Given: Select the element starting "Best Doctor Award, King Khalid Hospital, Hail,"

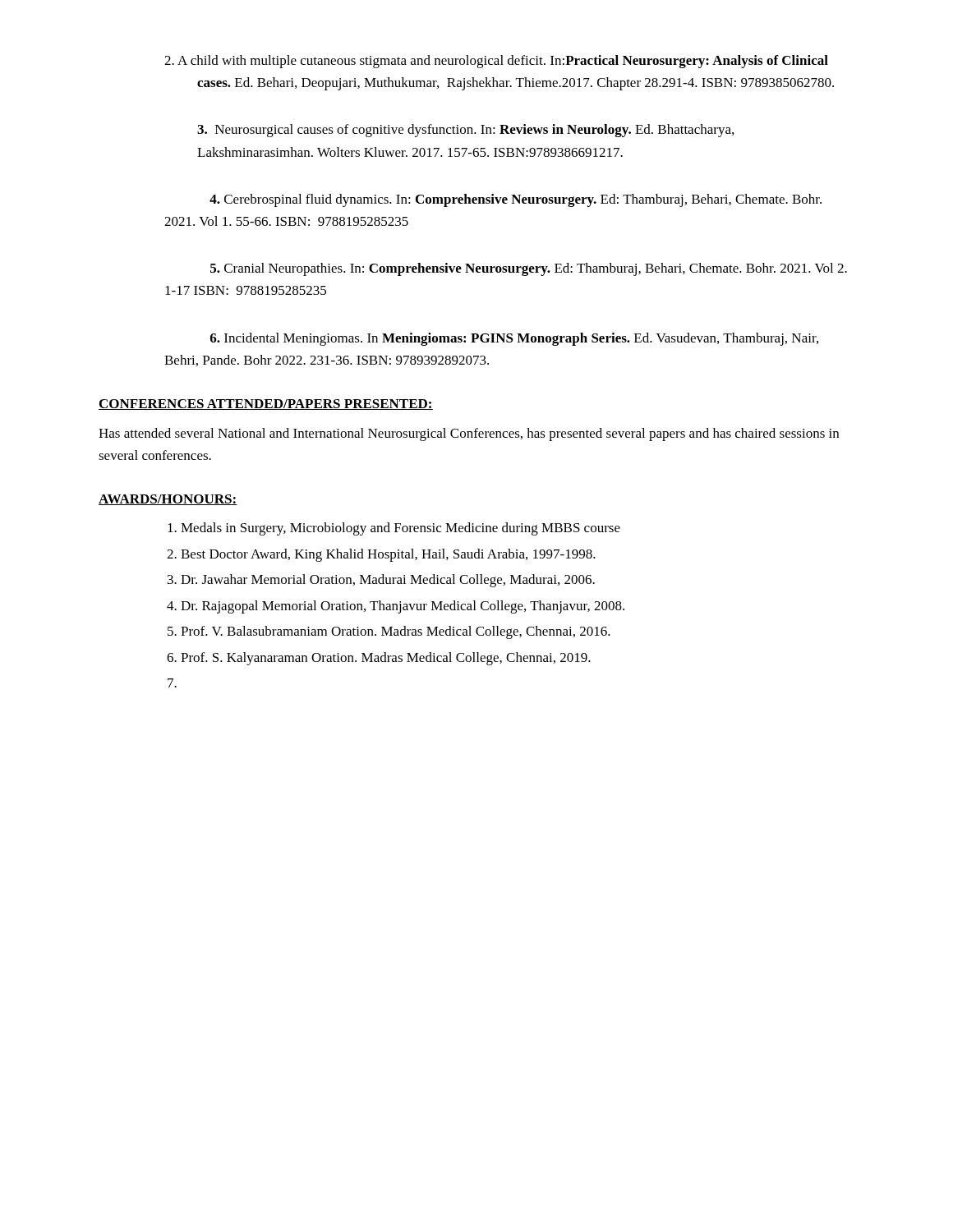Looking at the screenshot, I should point(388,554).
